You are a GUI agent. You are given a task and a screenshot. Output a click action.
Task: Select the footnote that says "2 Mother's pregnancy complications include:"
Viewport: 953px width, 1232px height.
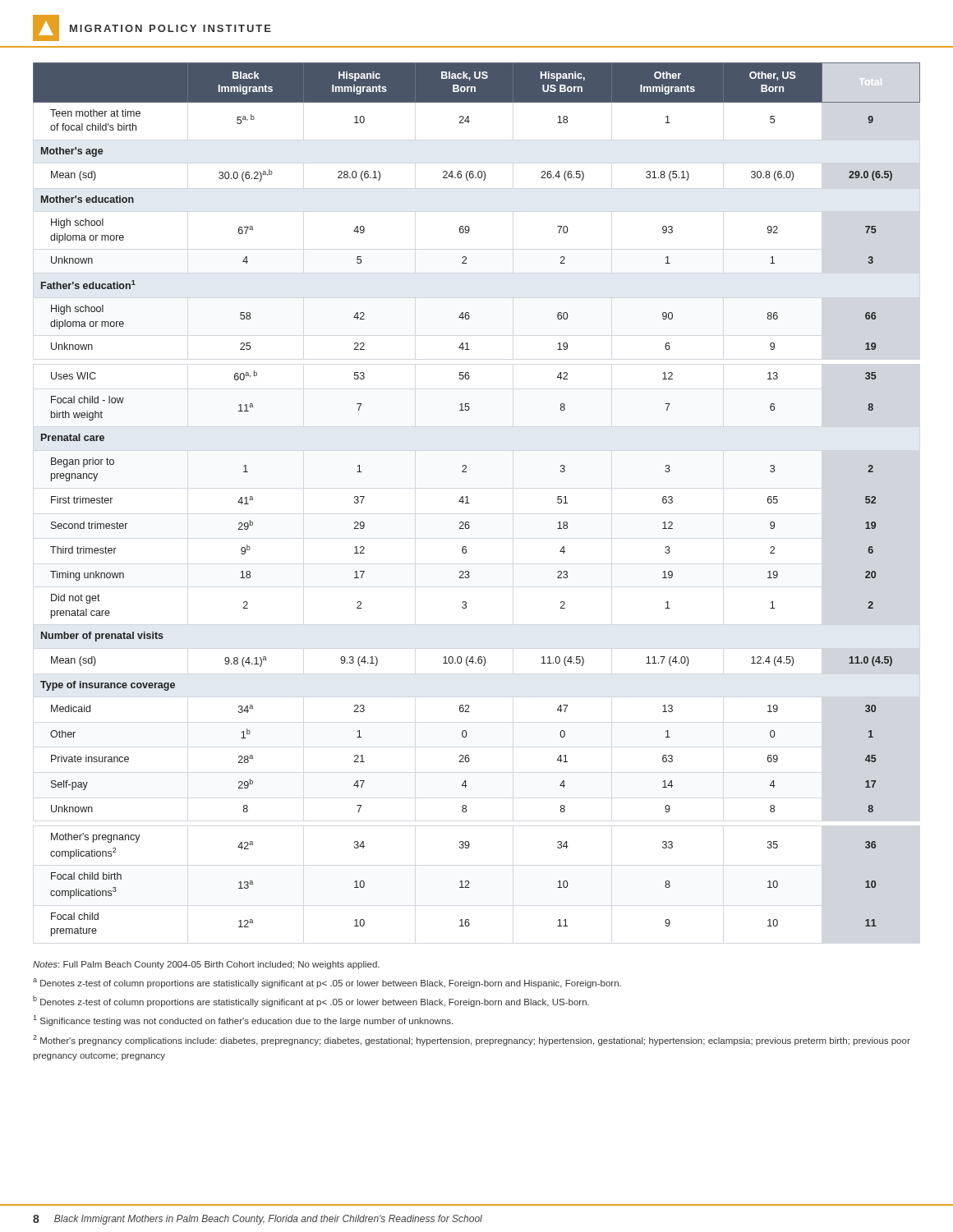[476, 1047]
